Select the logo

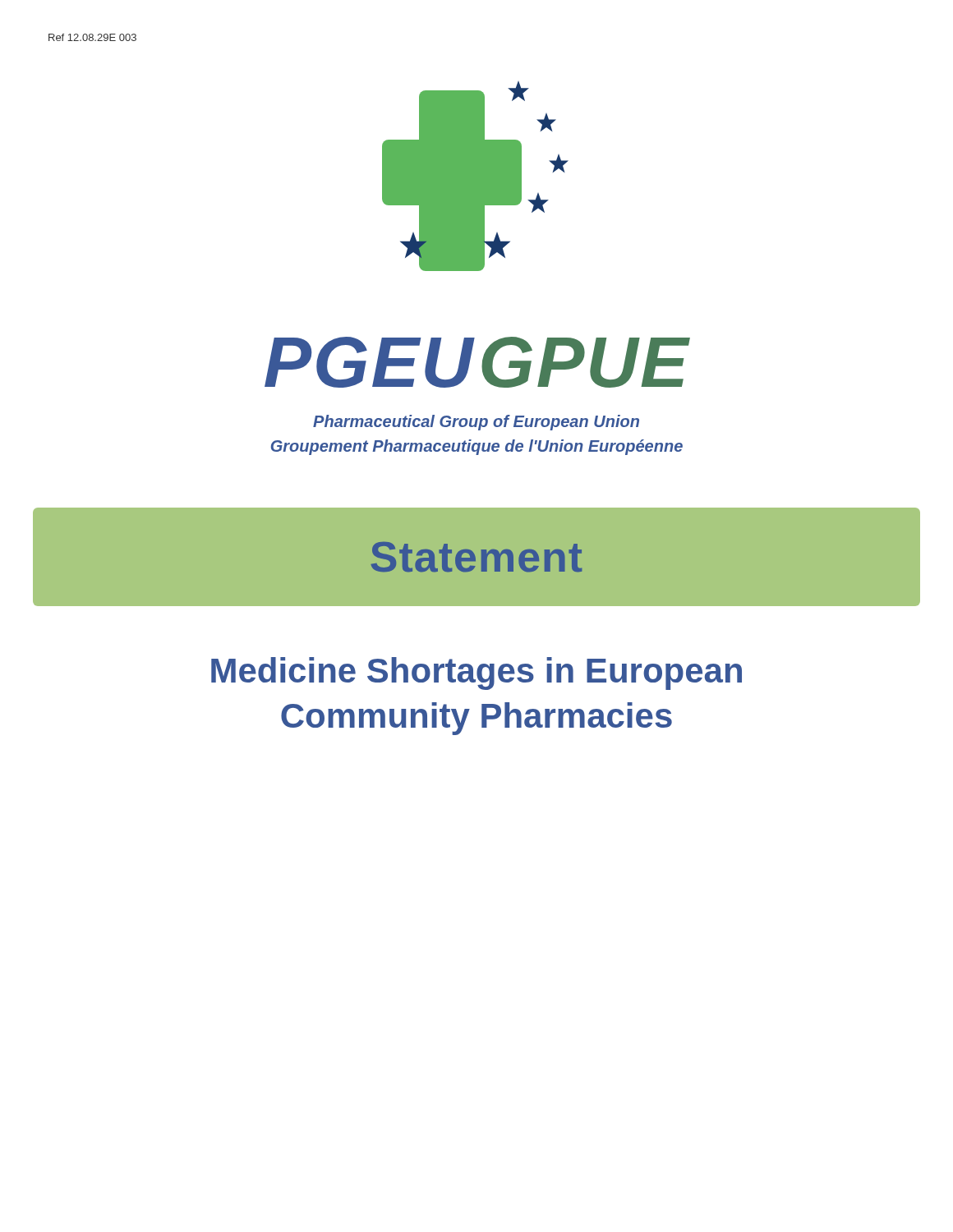[x=476, y=182]
